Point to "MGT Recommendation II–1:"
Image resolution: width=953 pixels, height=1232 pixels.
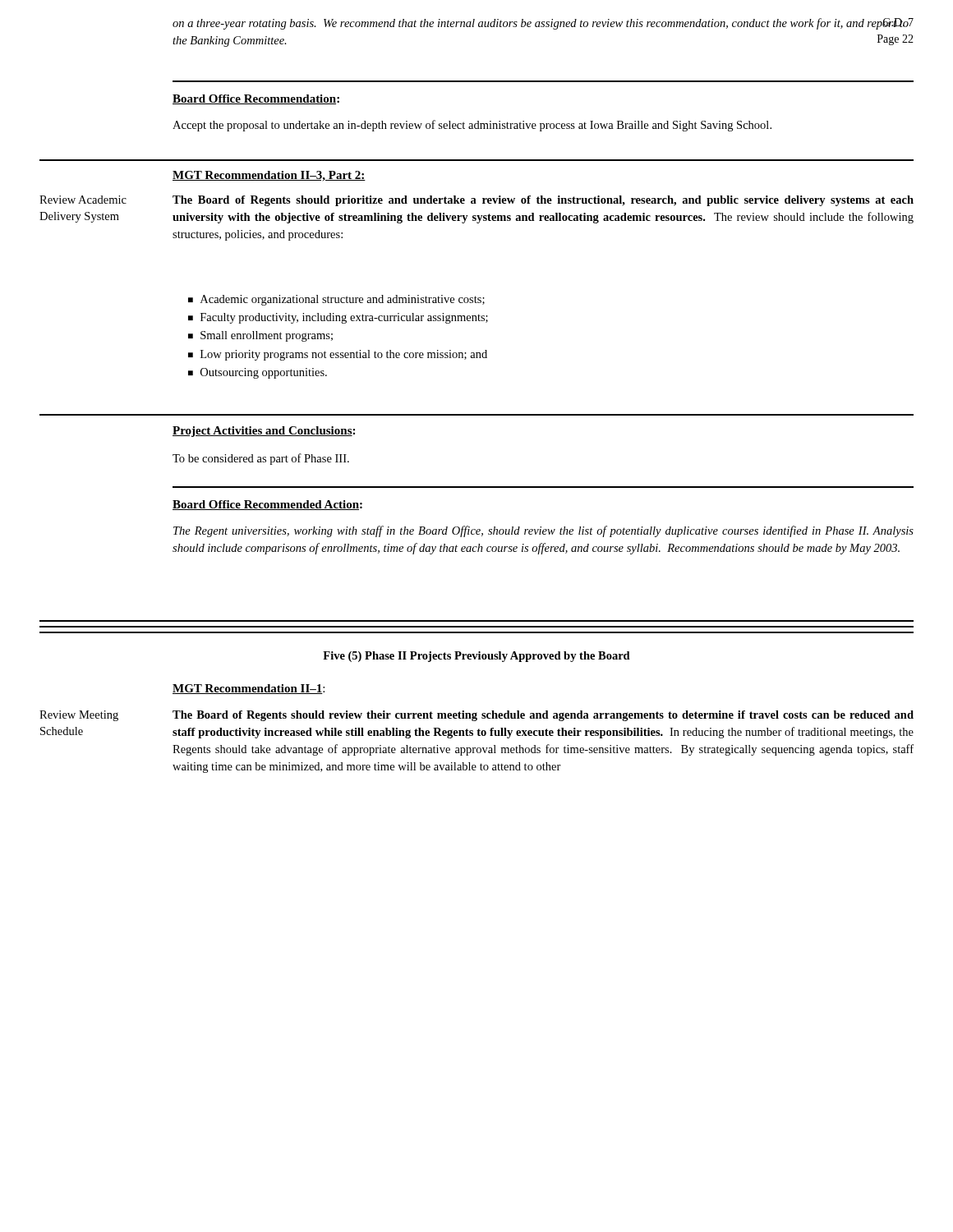click(249, 688)
